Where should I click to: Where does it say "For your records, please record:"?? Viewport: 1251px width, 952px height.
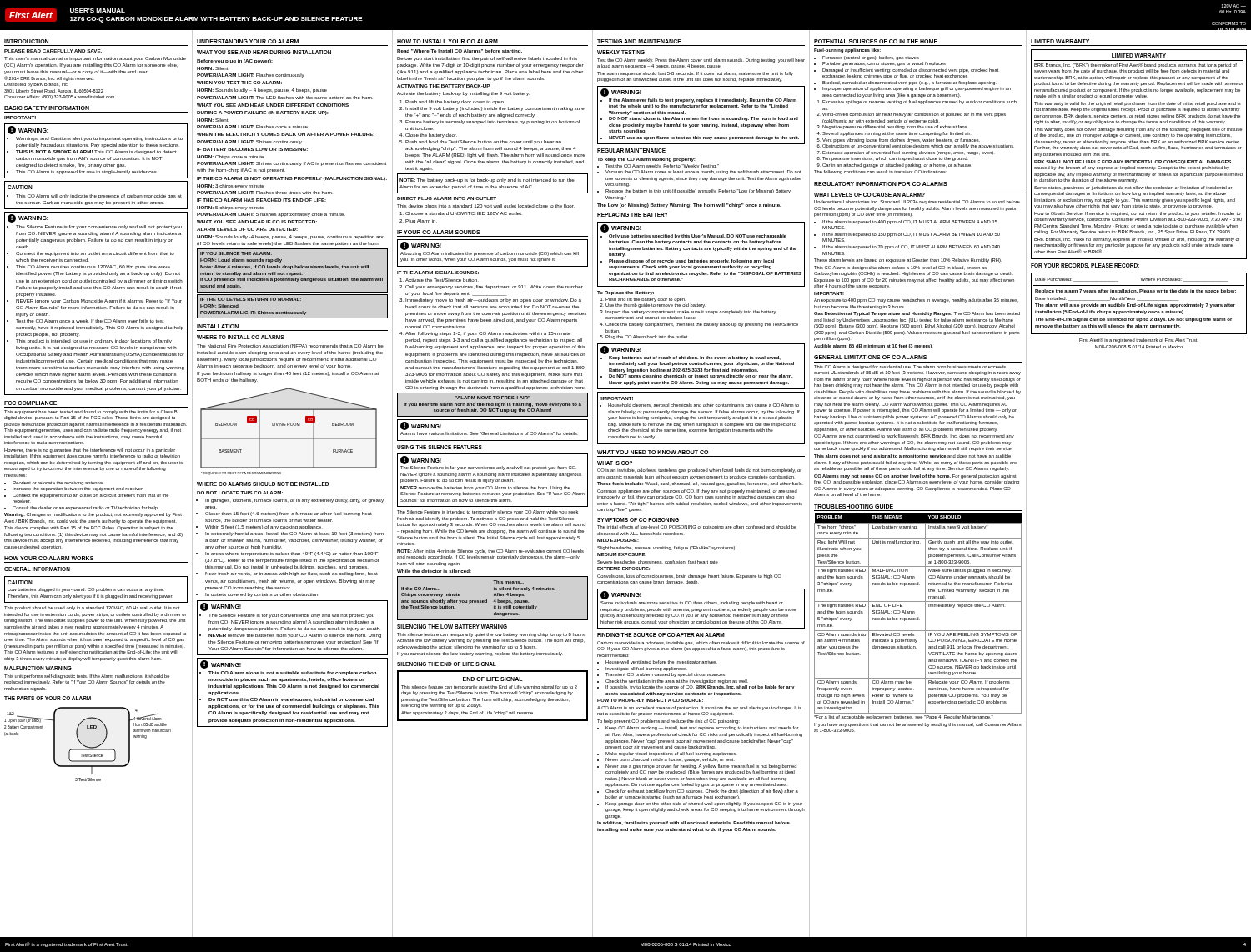[x=1085, y=266]
